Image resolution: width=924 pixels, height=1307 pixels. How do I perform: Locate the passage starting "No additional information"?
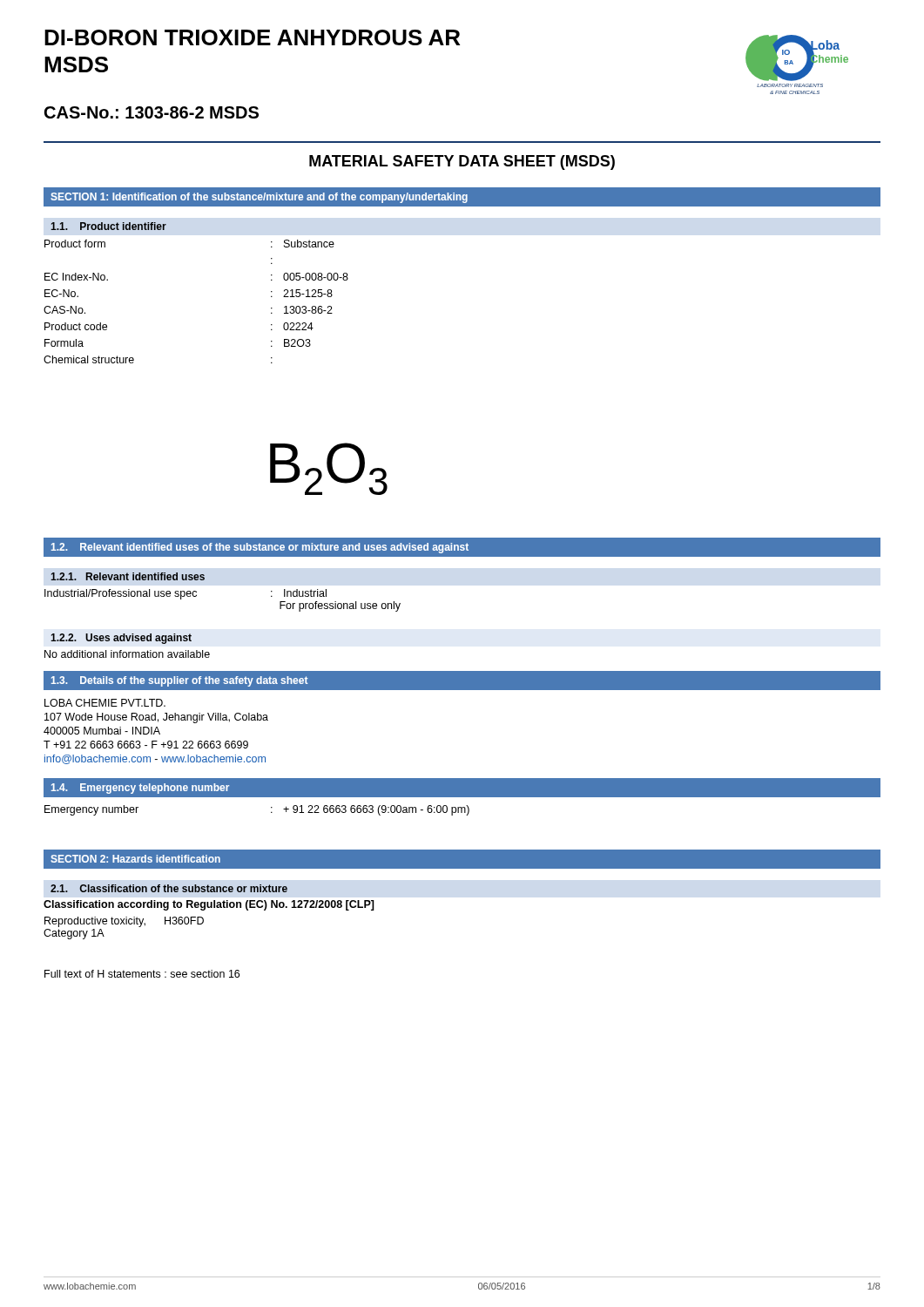click(x=127, y=654)
